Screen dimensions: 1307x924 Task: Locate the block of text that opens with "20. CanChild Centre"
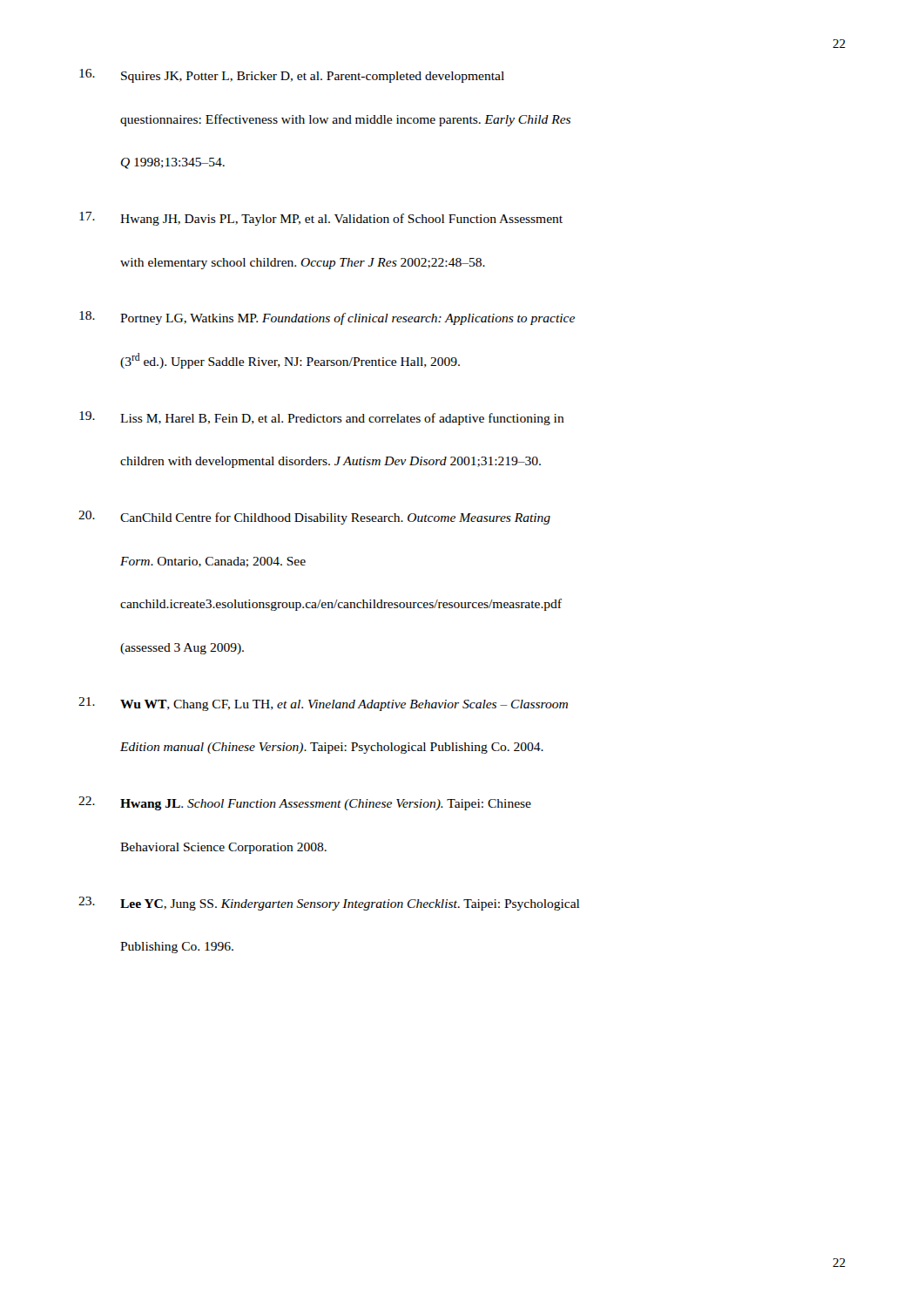tap(462, 592)
